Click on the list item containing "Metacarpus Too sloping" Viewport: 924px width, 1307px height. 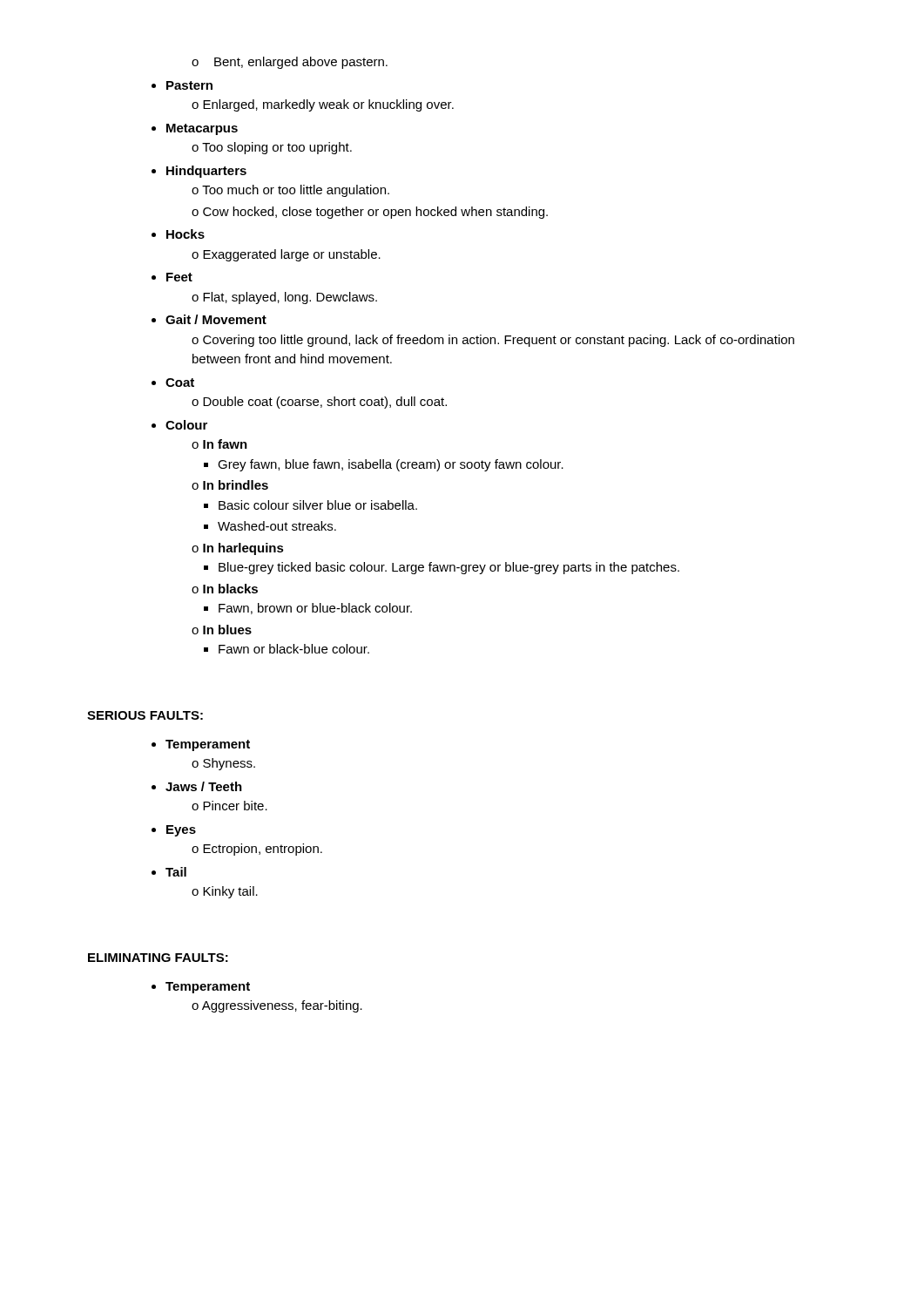click(202, 129)
